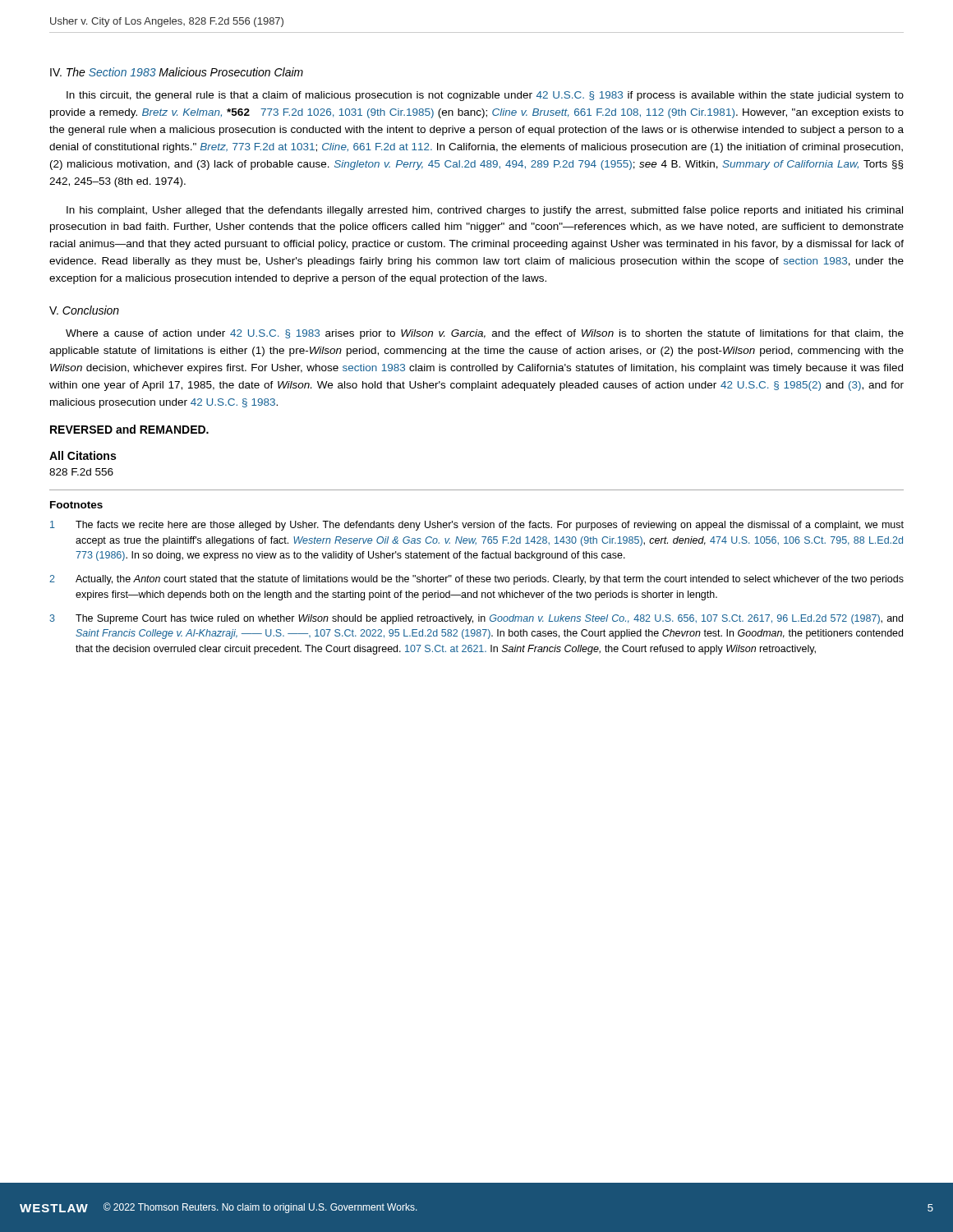Click where it says "828 F.2d 556"

tap(81, 472)
